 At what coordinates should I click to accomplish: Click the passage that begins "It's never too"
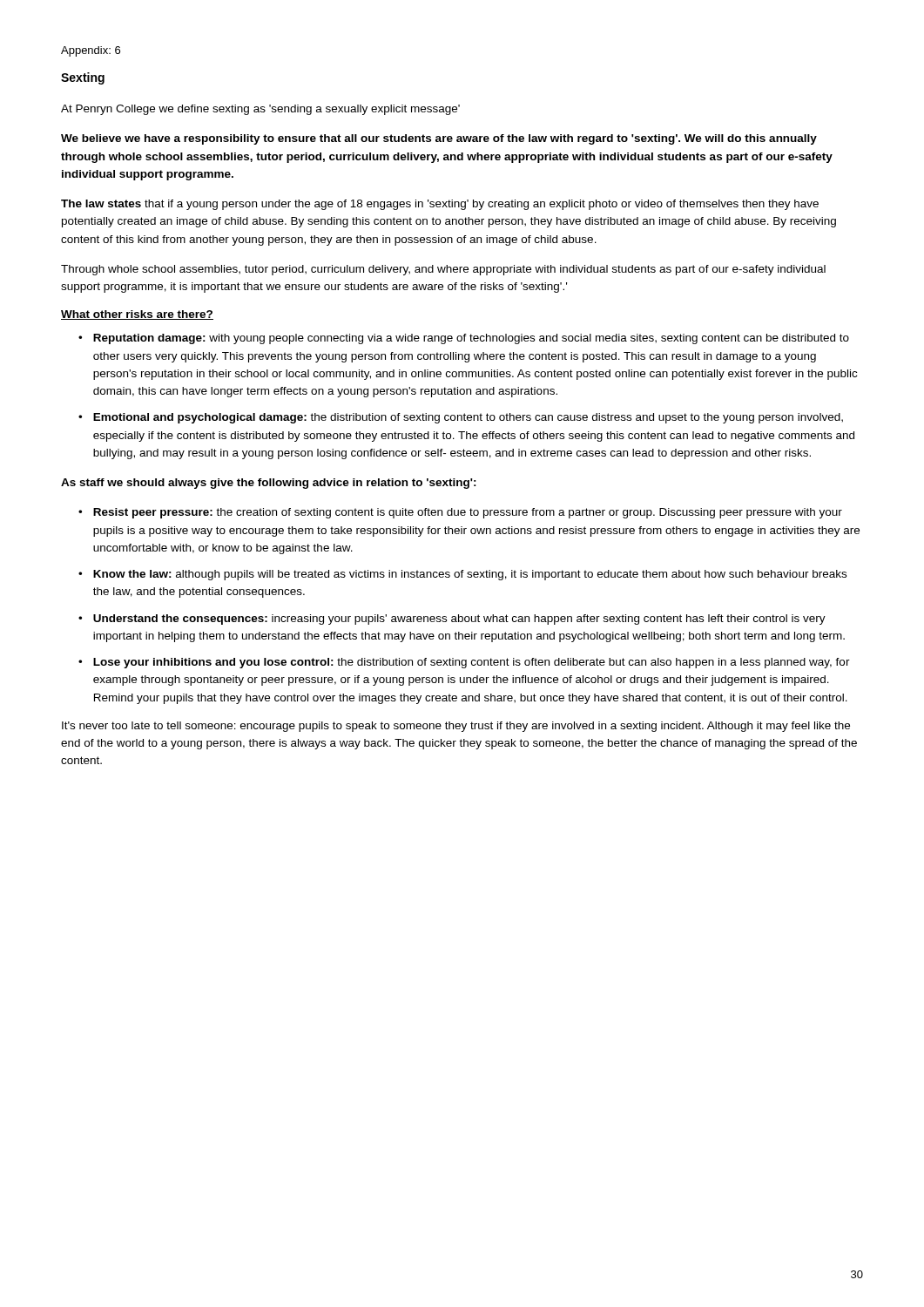click(x=459, y=743)
